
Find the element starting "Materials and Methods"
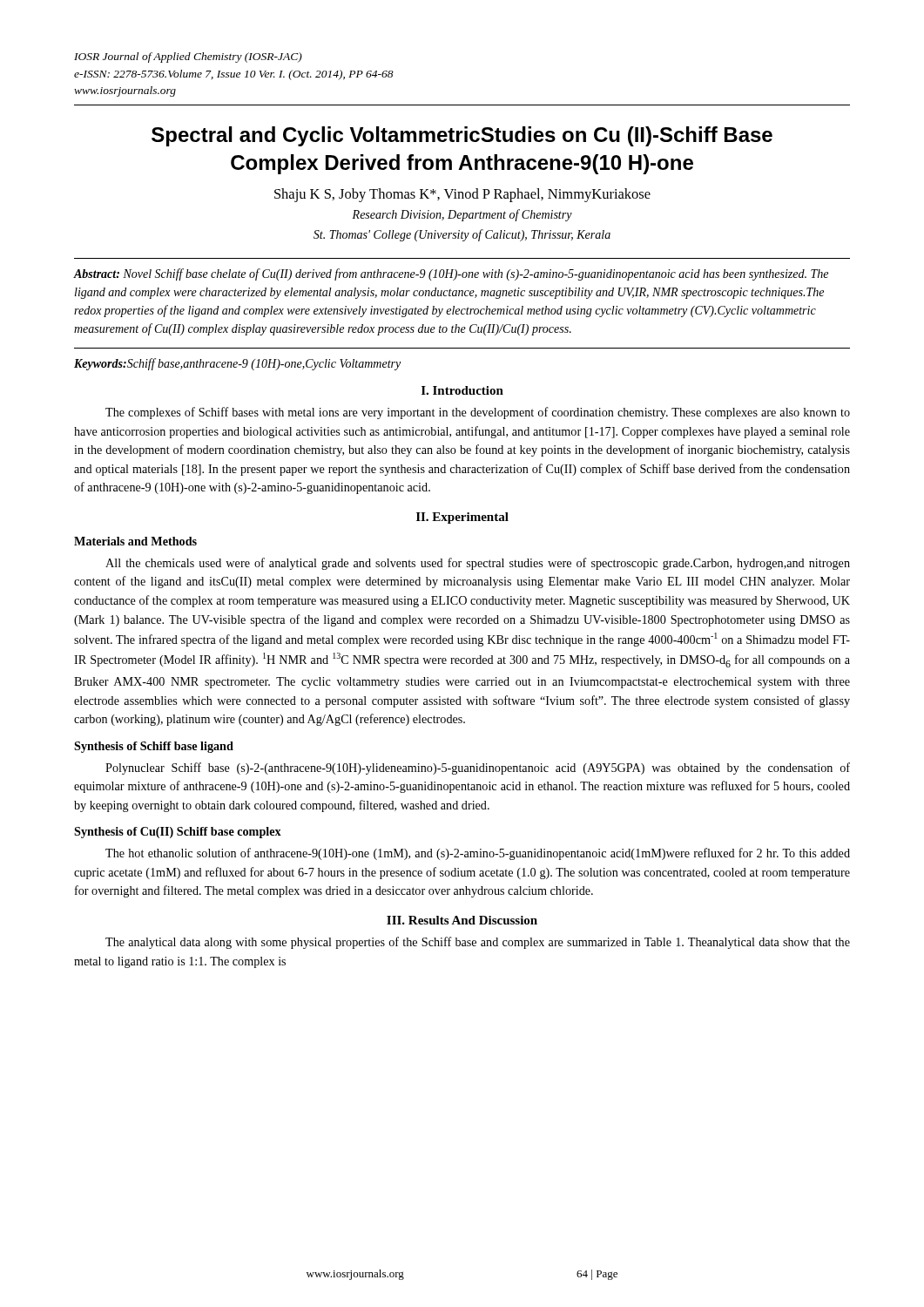coord(135,541)
